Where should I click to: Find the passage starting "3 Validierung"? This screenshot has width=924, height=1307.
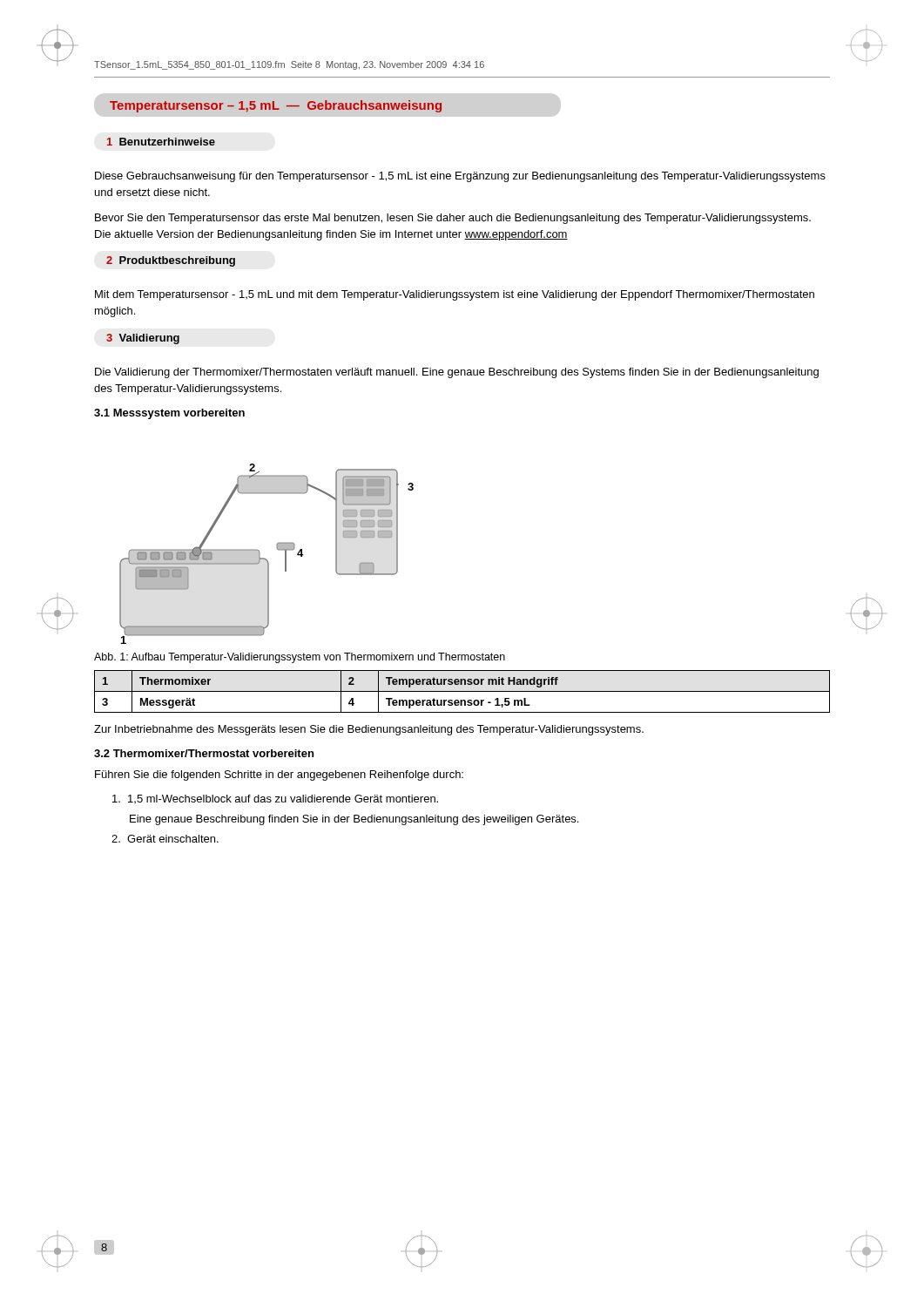tap(185, 338)
